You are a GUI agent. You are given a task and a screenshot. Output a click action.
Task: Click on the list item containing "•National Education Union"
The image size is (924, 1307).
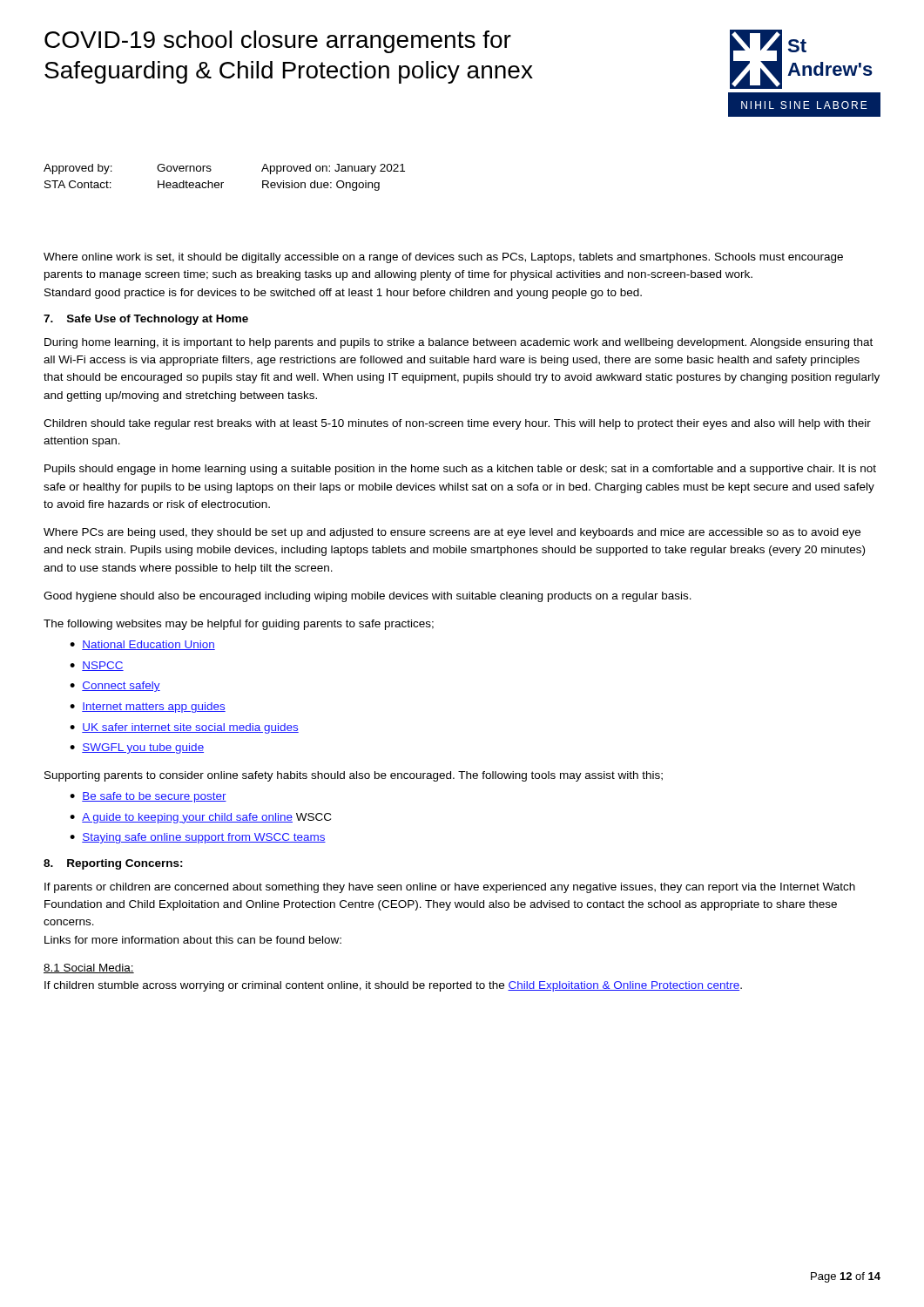(142, 646)
